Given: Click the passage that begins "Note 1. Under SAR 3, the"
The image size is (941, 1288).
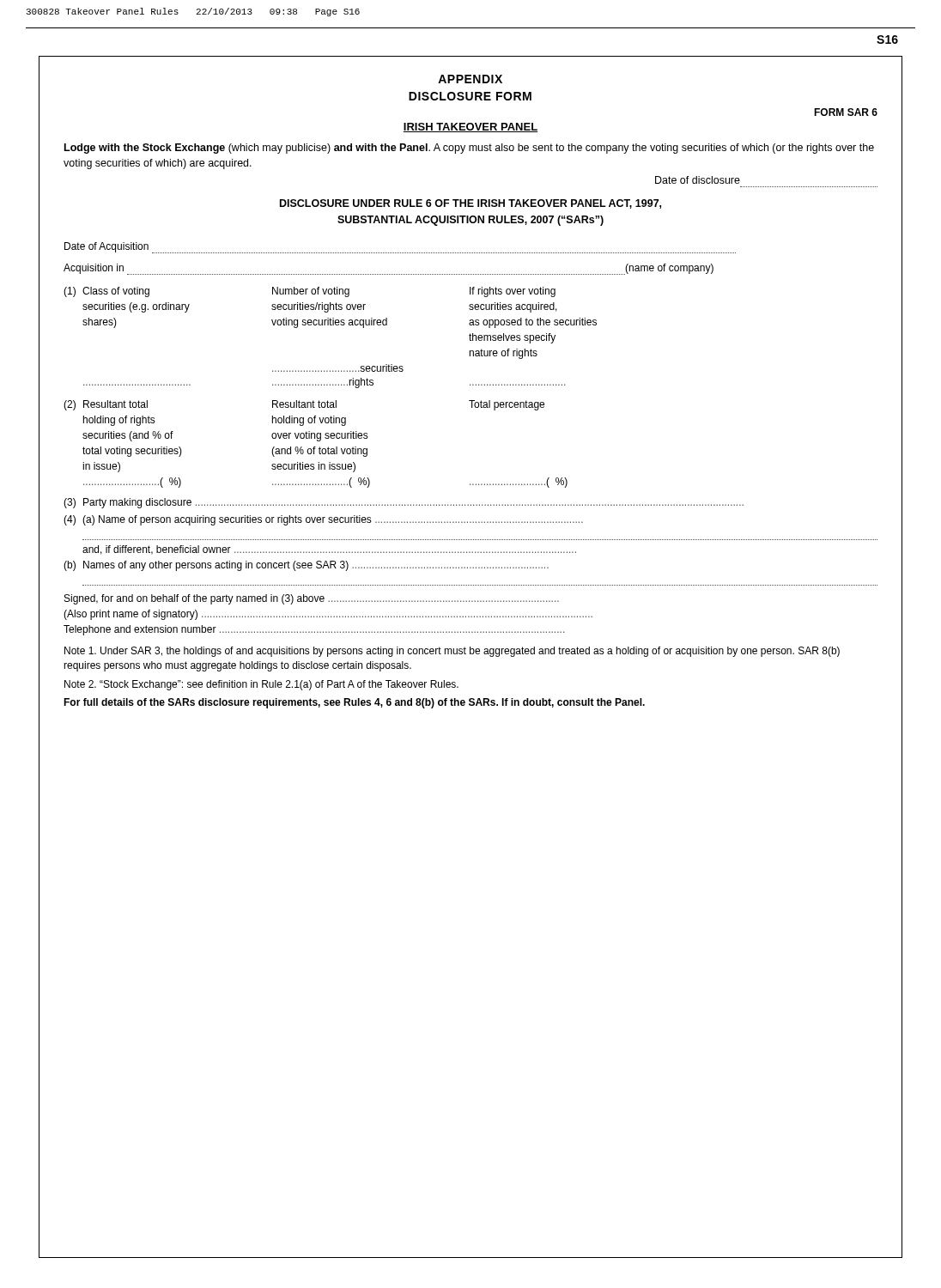Looking at the screenshot, I should 452,658.
